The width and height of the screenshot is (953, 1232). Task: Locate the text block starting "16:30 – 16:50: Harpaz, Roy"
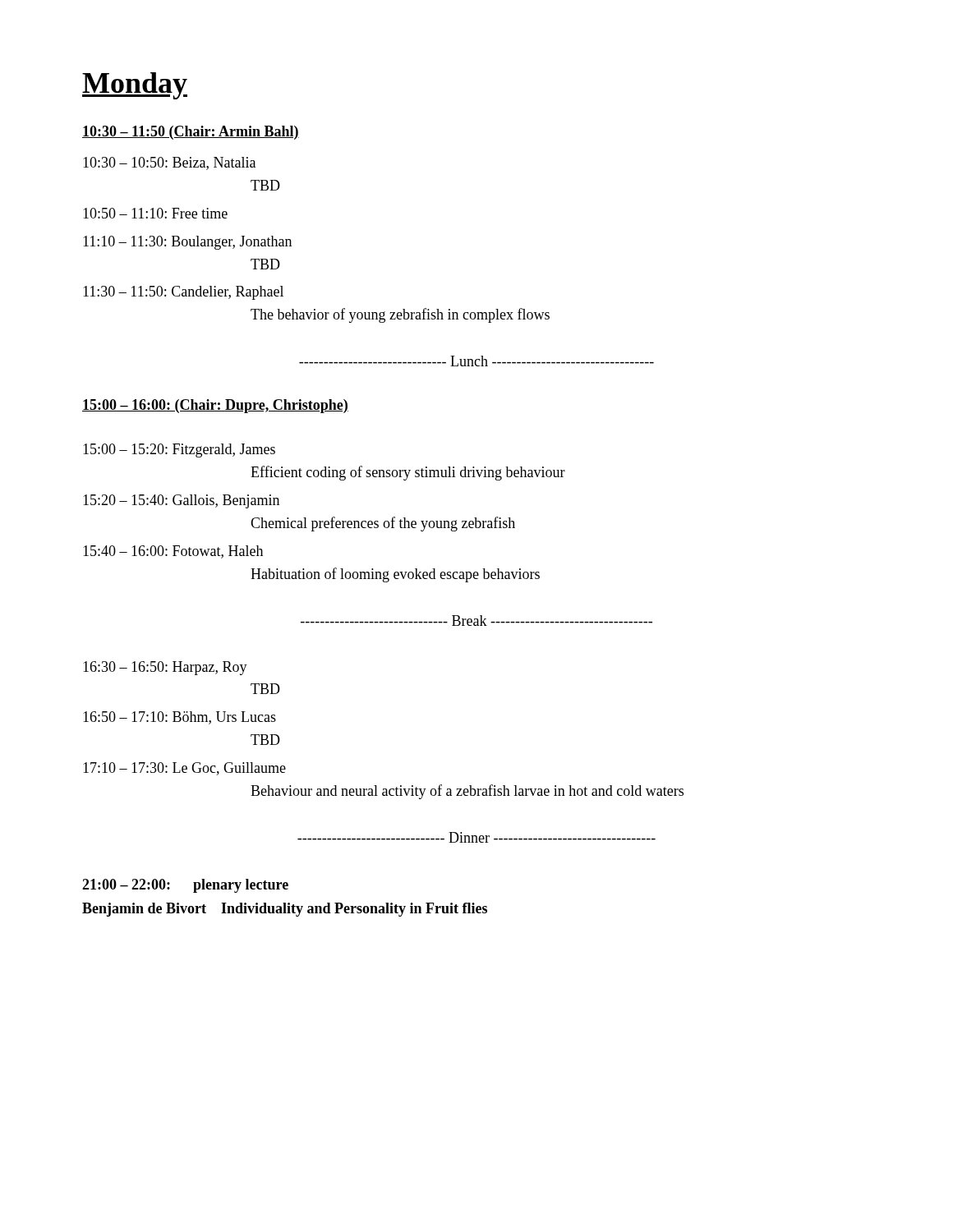tap(181, 678)
